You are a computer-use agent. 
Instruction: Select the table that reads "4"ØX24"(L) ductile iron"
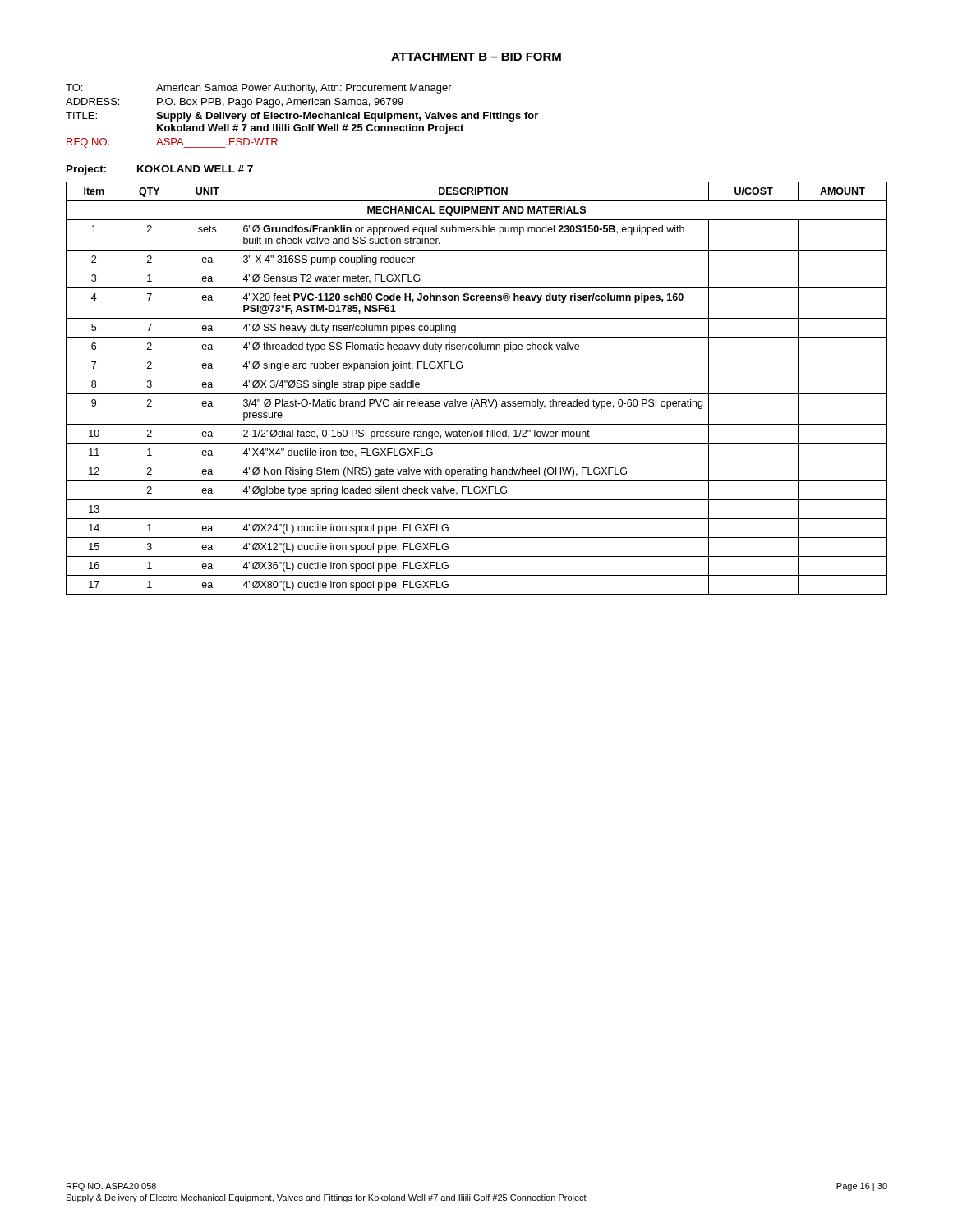click(476, 388)
